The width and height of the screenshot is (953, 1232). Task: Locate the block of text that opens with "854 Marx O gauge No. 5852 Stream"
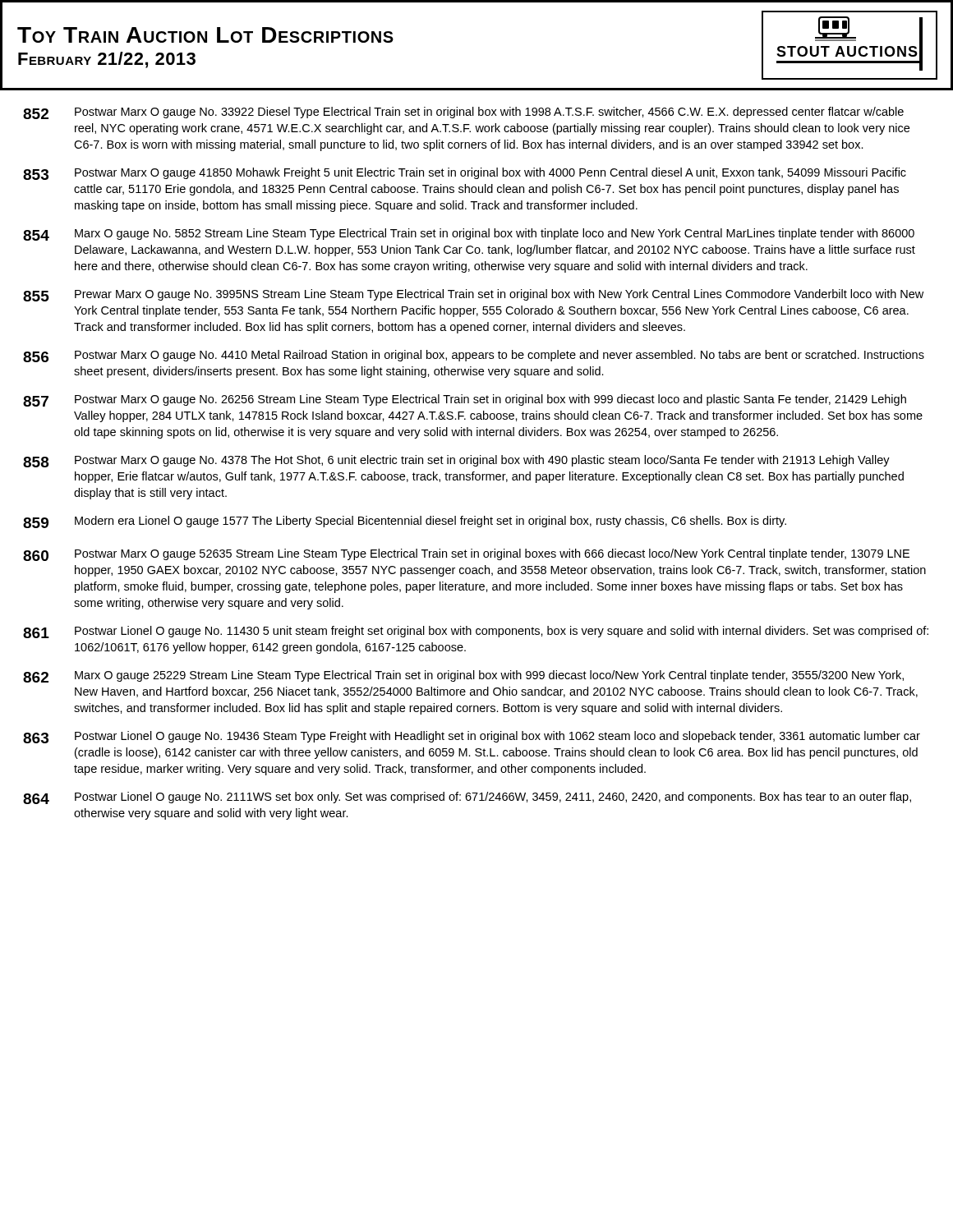click(x=476, y=250)
